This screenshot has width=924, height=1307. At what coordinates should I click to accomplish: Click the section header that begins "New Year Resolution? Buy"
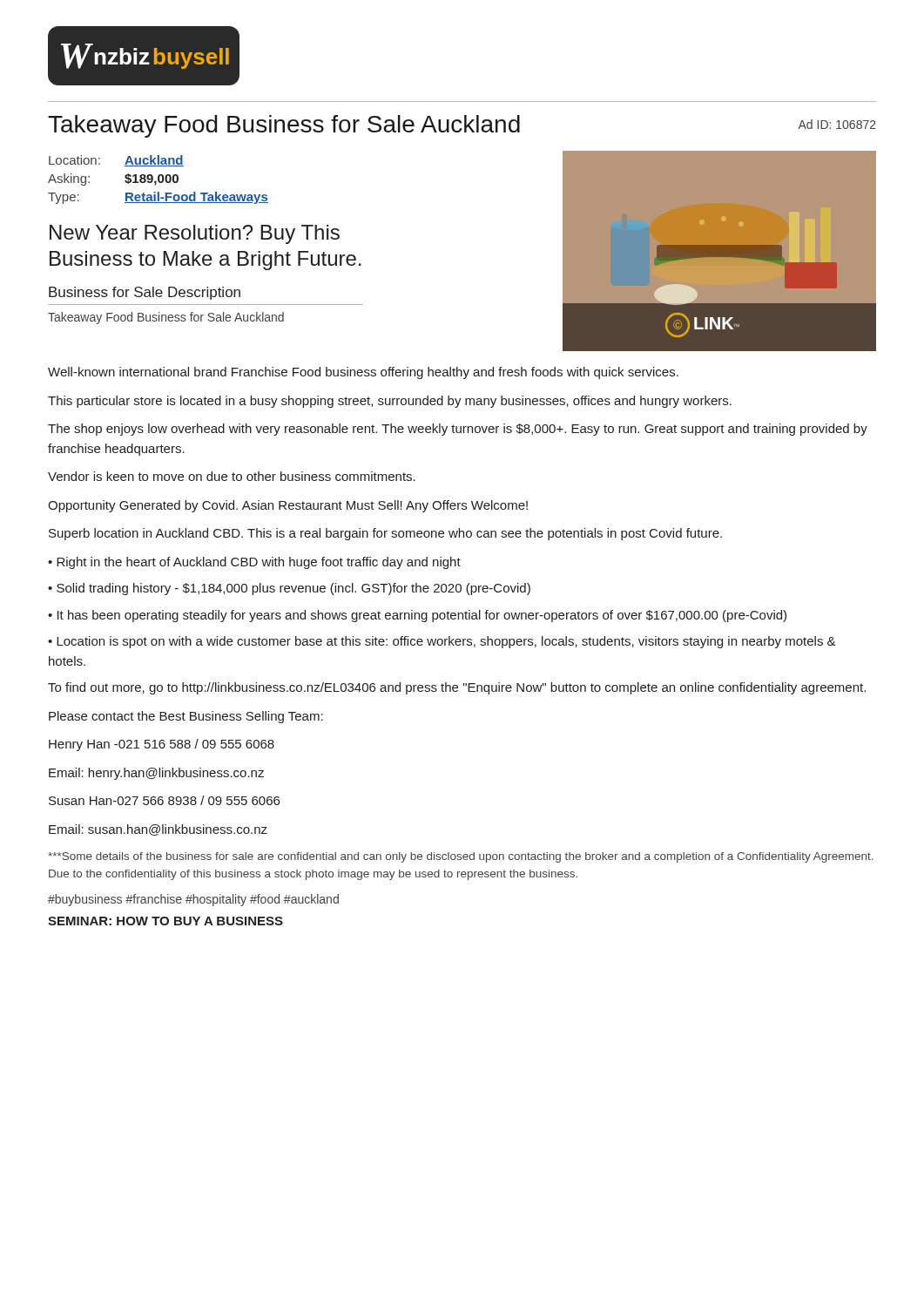pyautogui.click(x=205, y=245)
